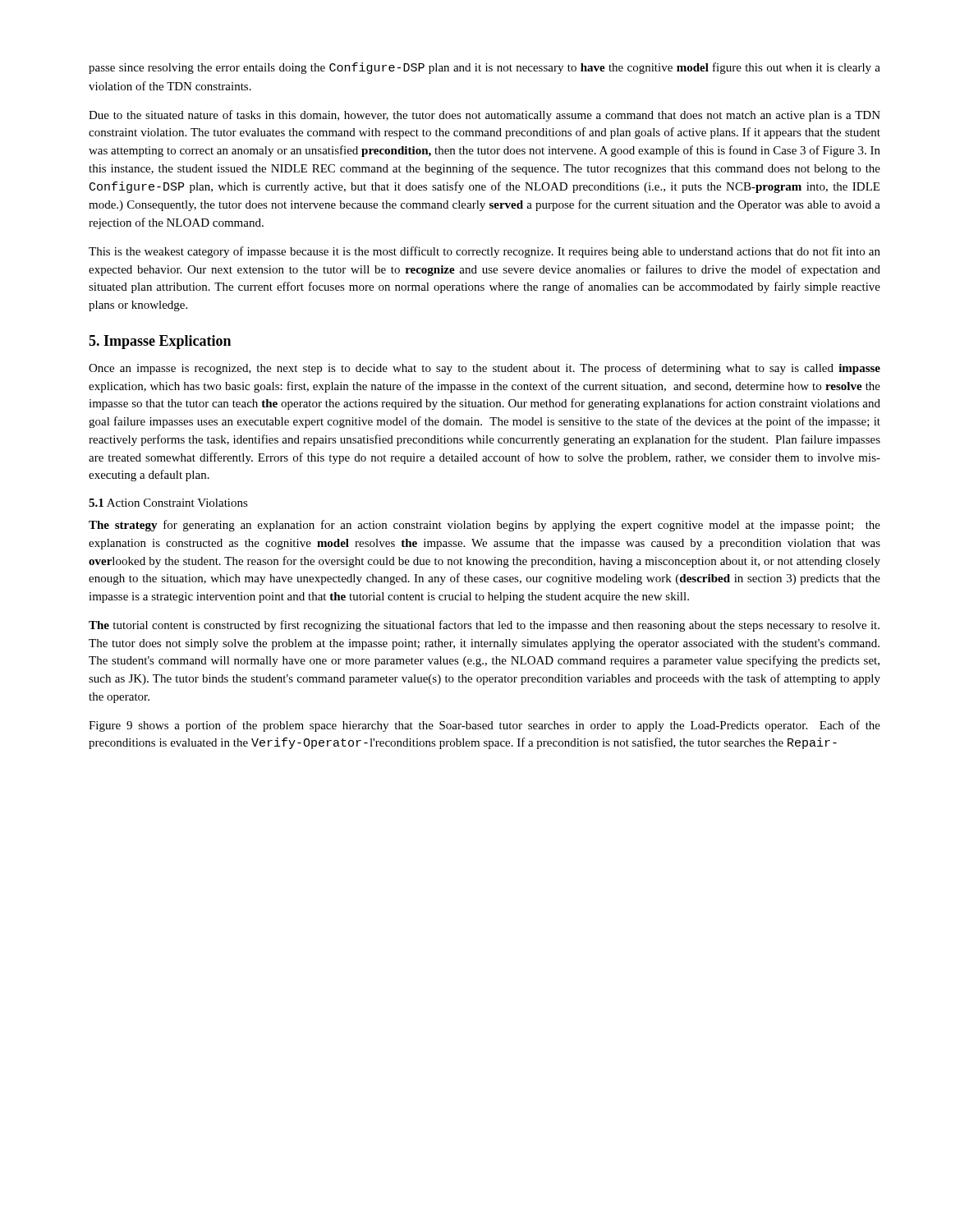The image size is (969, 1232).
Task: Click the passage that begins "The tutorial content is constructed by first recognizing"
Action: click(484, 661)
